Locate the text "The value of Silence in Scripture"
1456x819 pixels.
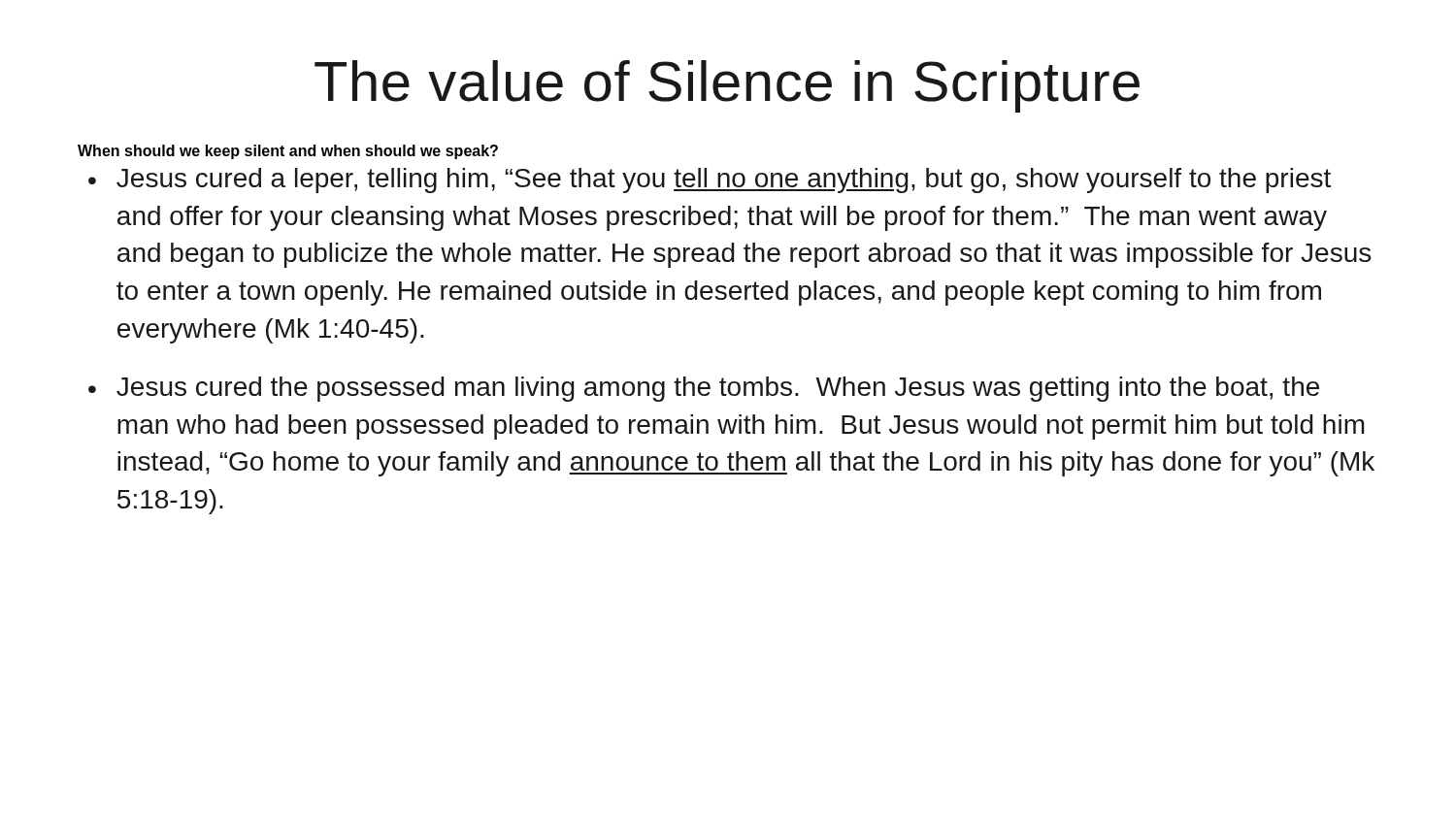click(x=728, y=81)
